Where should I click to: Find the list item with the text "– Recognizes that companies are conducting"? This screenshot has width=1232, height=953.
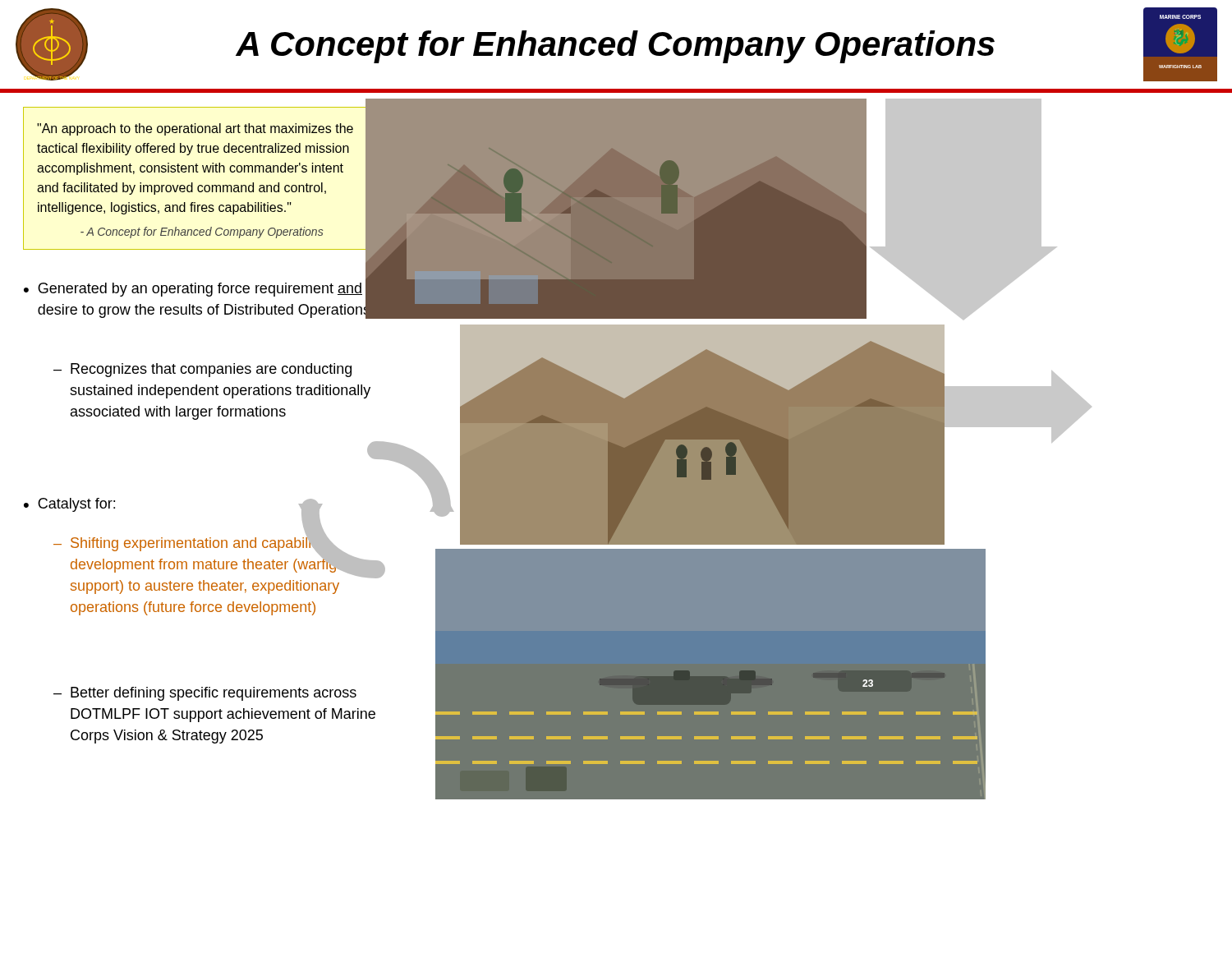230,390
